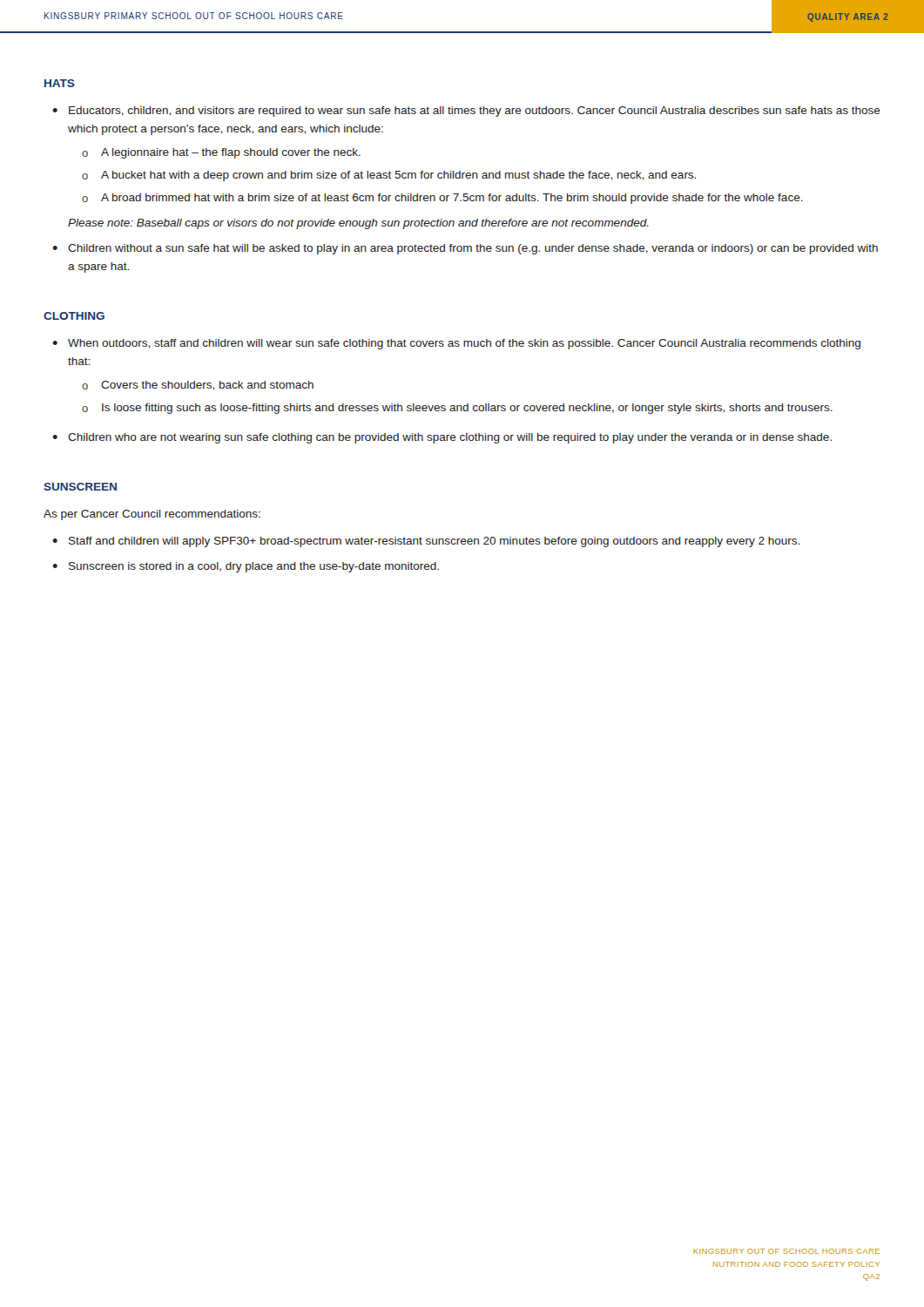This screenshot has height=1307, width=924.
Task: Locate the list item that says "• When outdoors, staff and children will wear"
Action: [x=456, y=344]
